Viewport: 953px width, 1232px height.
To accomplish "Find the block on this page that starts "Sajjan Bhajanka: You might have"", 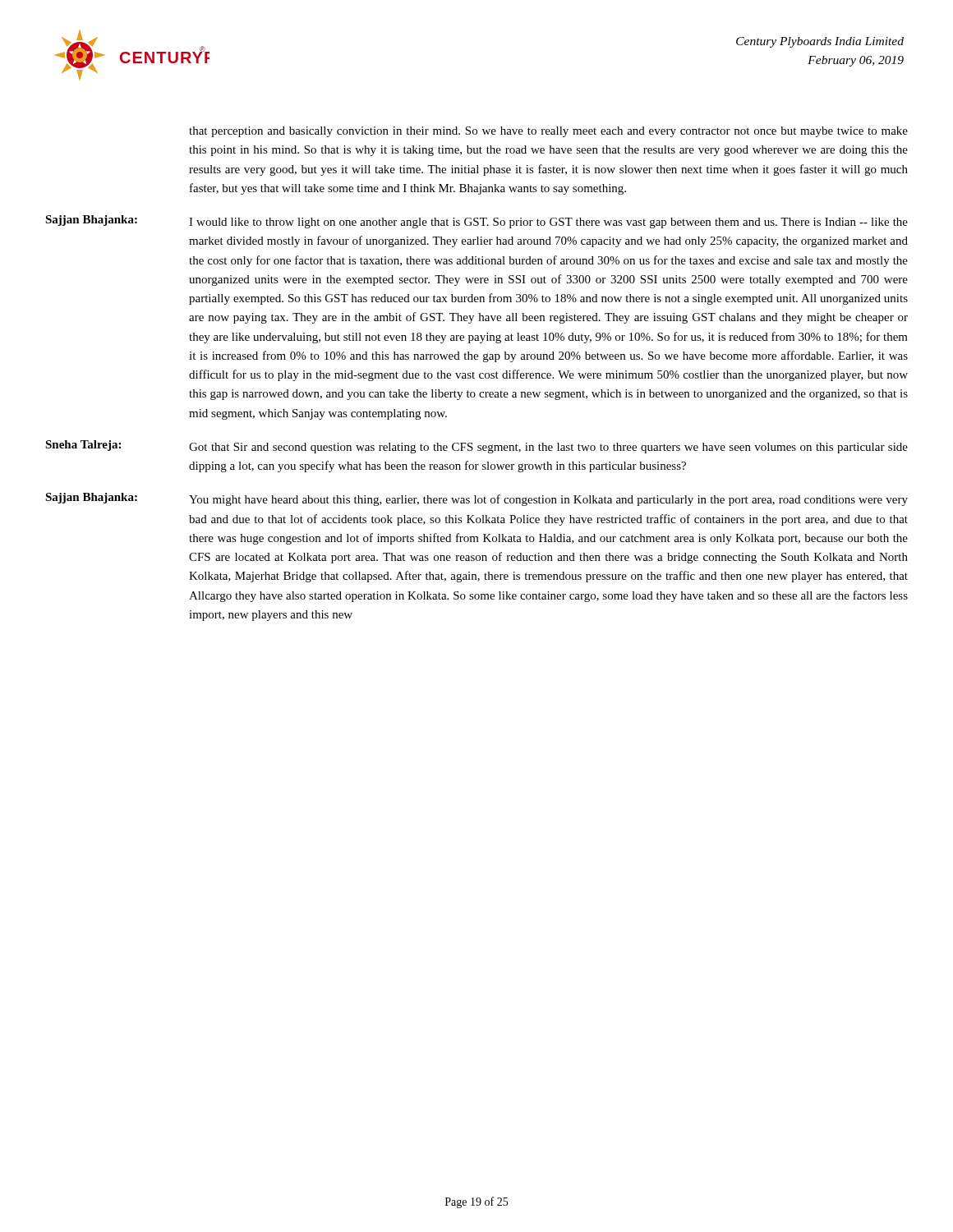I will (x=476, y=557).
